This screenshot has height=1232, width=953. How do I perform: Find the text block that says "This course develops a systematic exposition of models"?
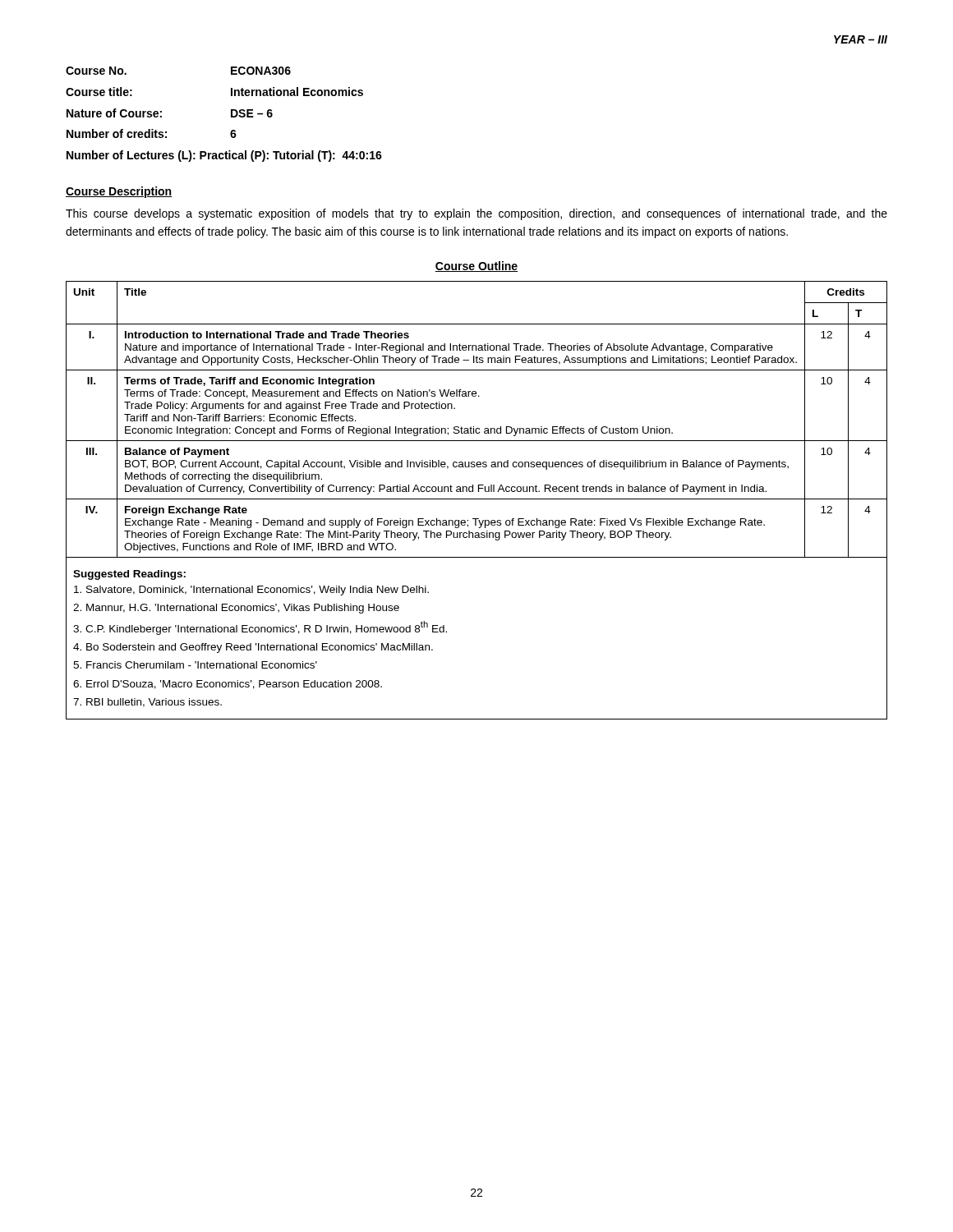(476, 223)
